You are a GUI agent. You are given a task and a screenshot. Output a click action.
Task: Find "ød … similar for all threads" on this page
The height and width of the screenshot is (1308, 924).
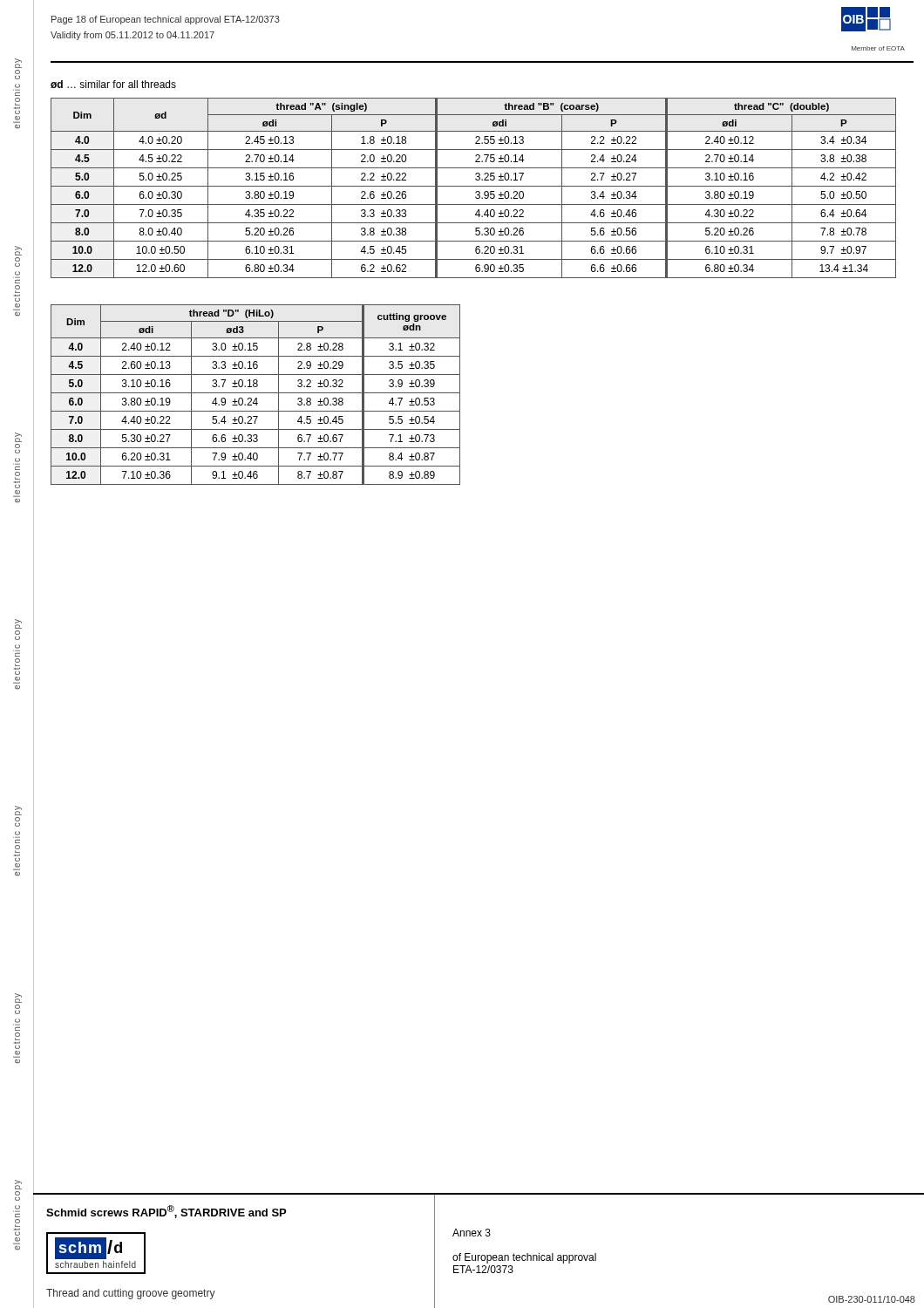(113, 85)
